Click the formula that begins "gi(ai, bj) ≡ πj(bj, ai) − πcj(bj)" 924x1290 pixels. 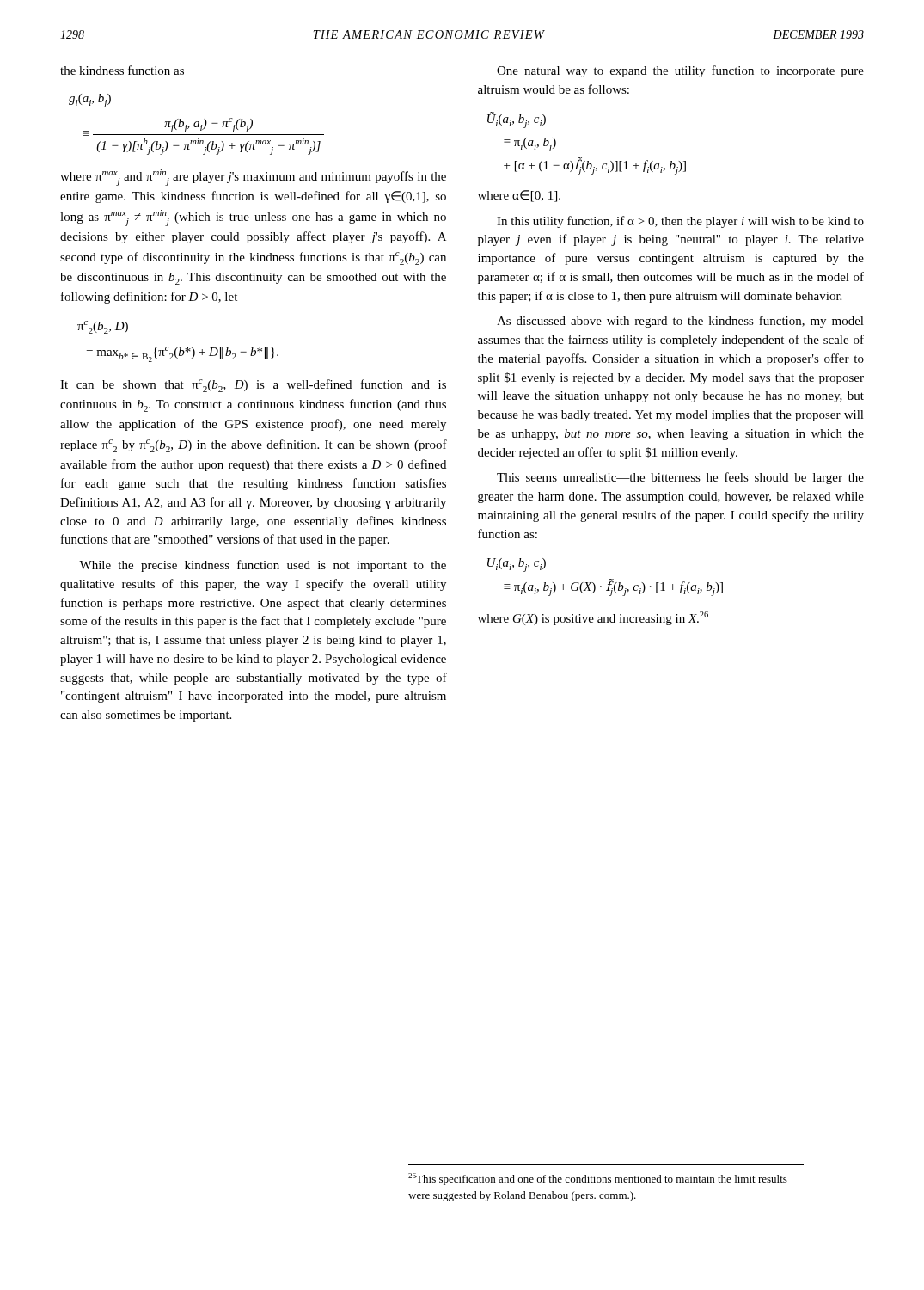point(197,124)
